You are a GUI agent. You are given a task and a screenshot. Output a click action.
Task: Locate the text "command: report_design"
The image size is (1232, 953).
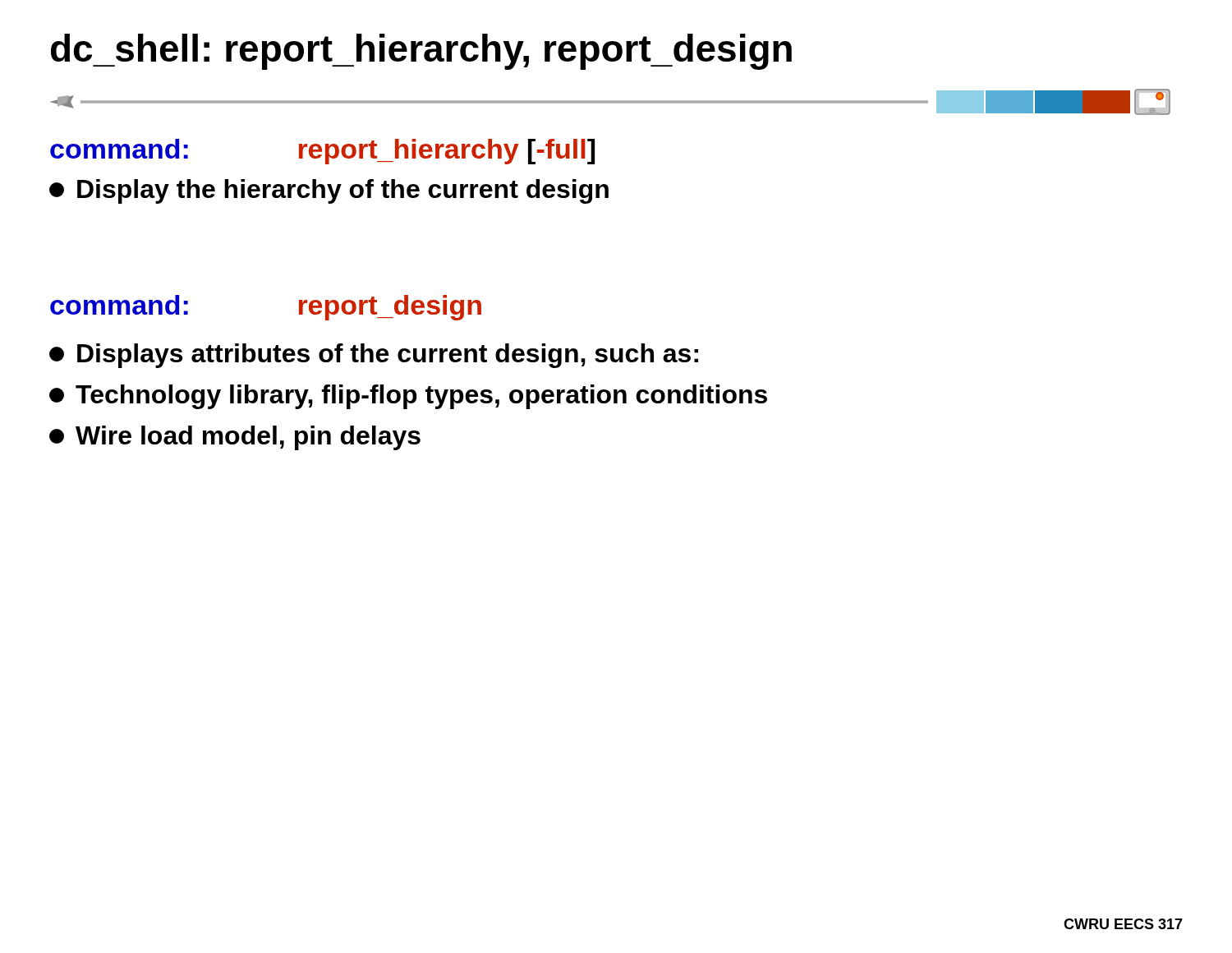[x=119, y=308]
